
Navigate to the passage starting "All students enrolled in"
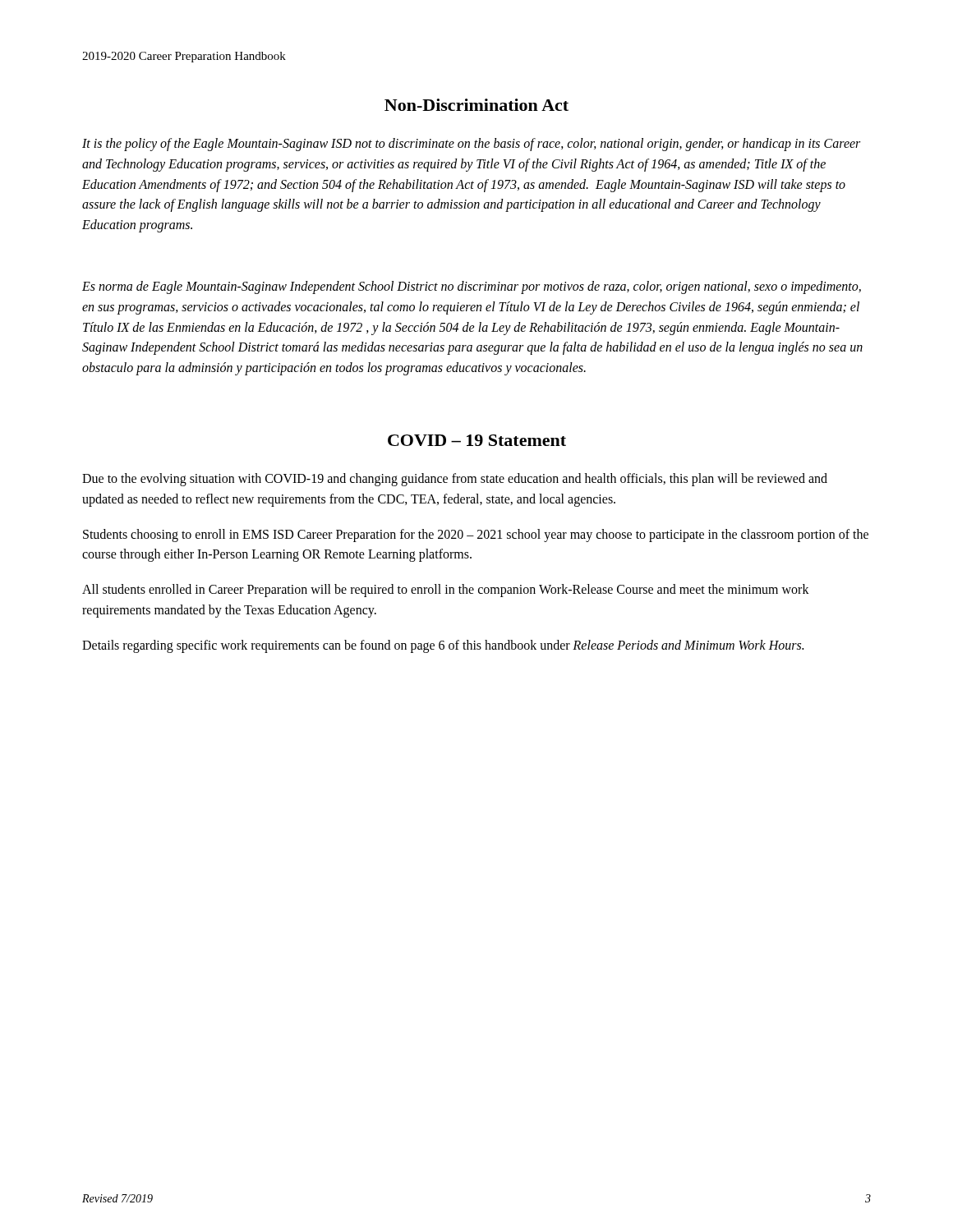445,600
